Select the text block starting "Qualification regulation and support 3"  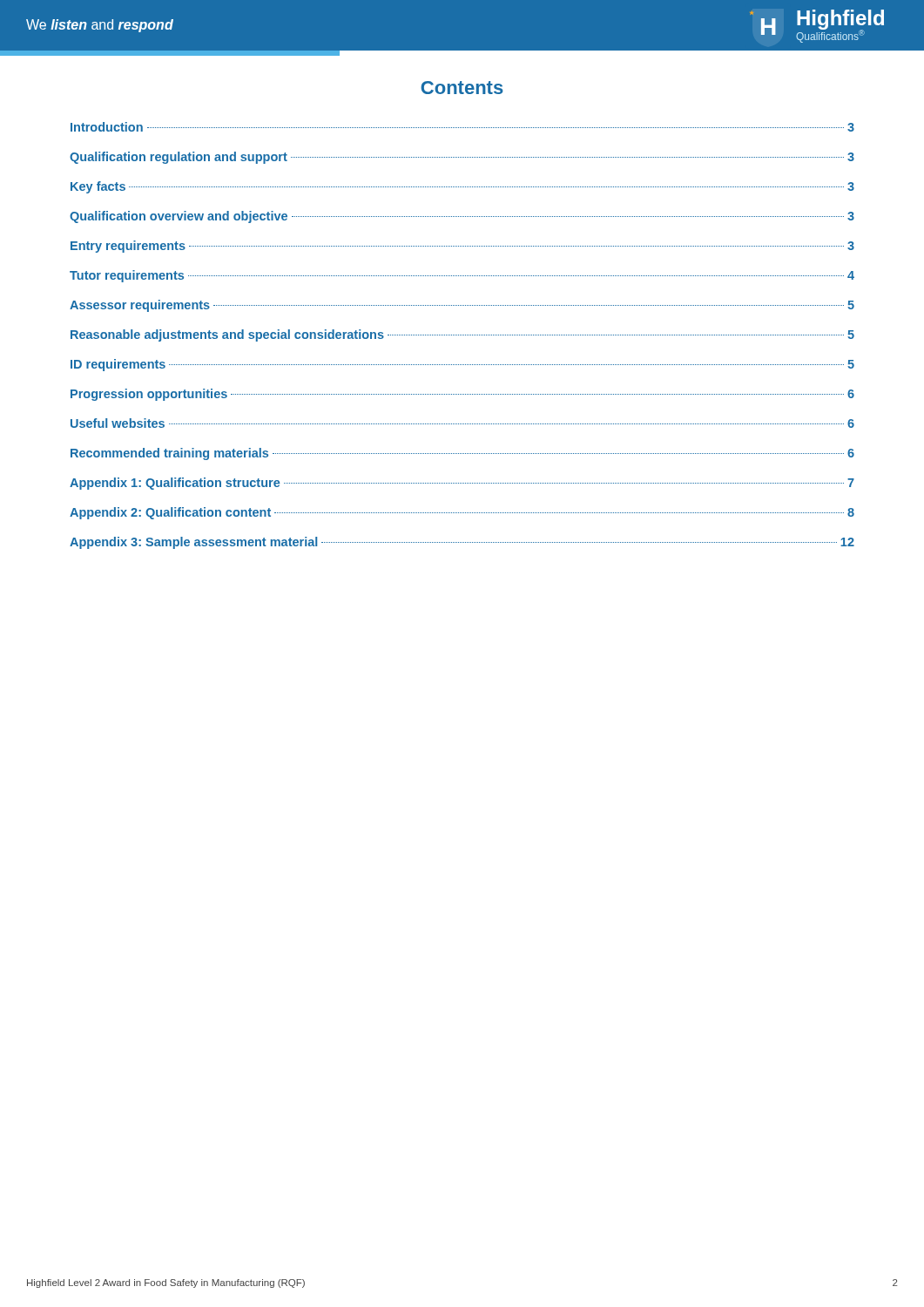(462, 157)
